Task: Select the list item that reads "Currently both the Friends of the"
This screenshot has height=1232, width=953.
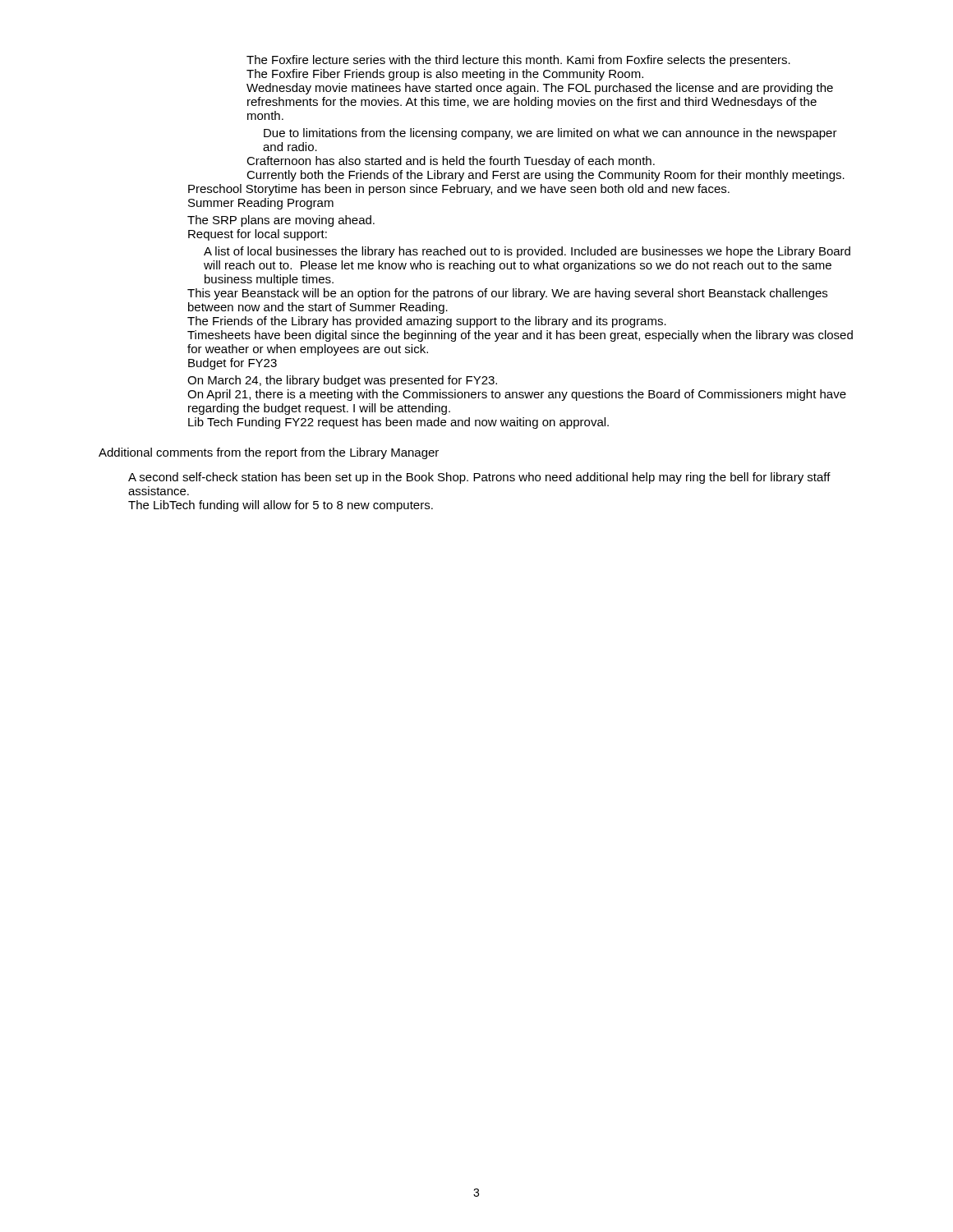Action: click(550, 175)
